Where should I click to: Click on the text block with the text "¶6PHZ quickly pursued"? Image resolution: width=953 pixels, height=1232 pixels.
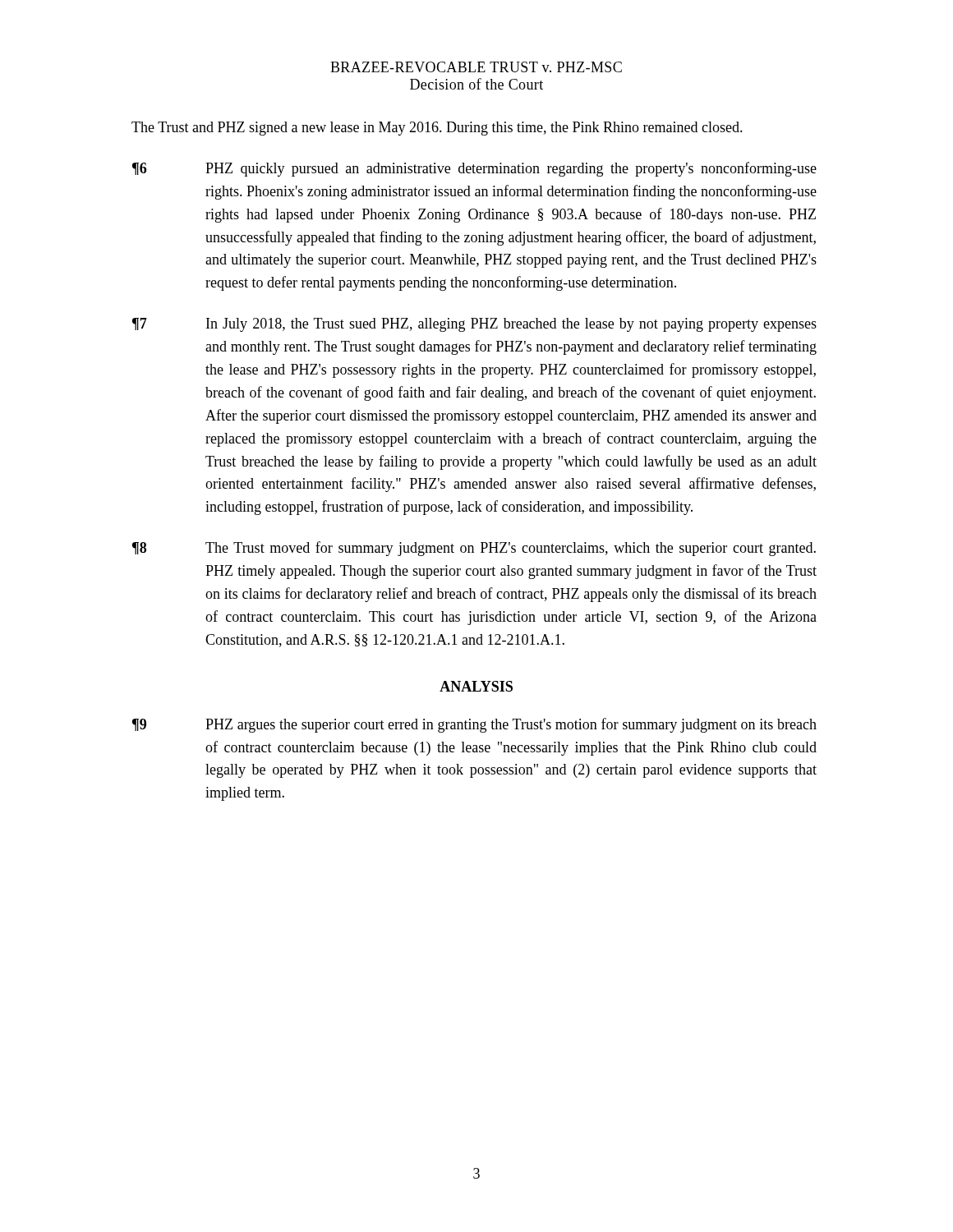[474, 226]
